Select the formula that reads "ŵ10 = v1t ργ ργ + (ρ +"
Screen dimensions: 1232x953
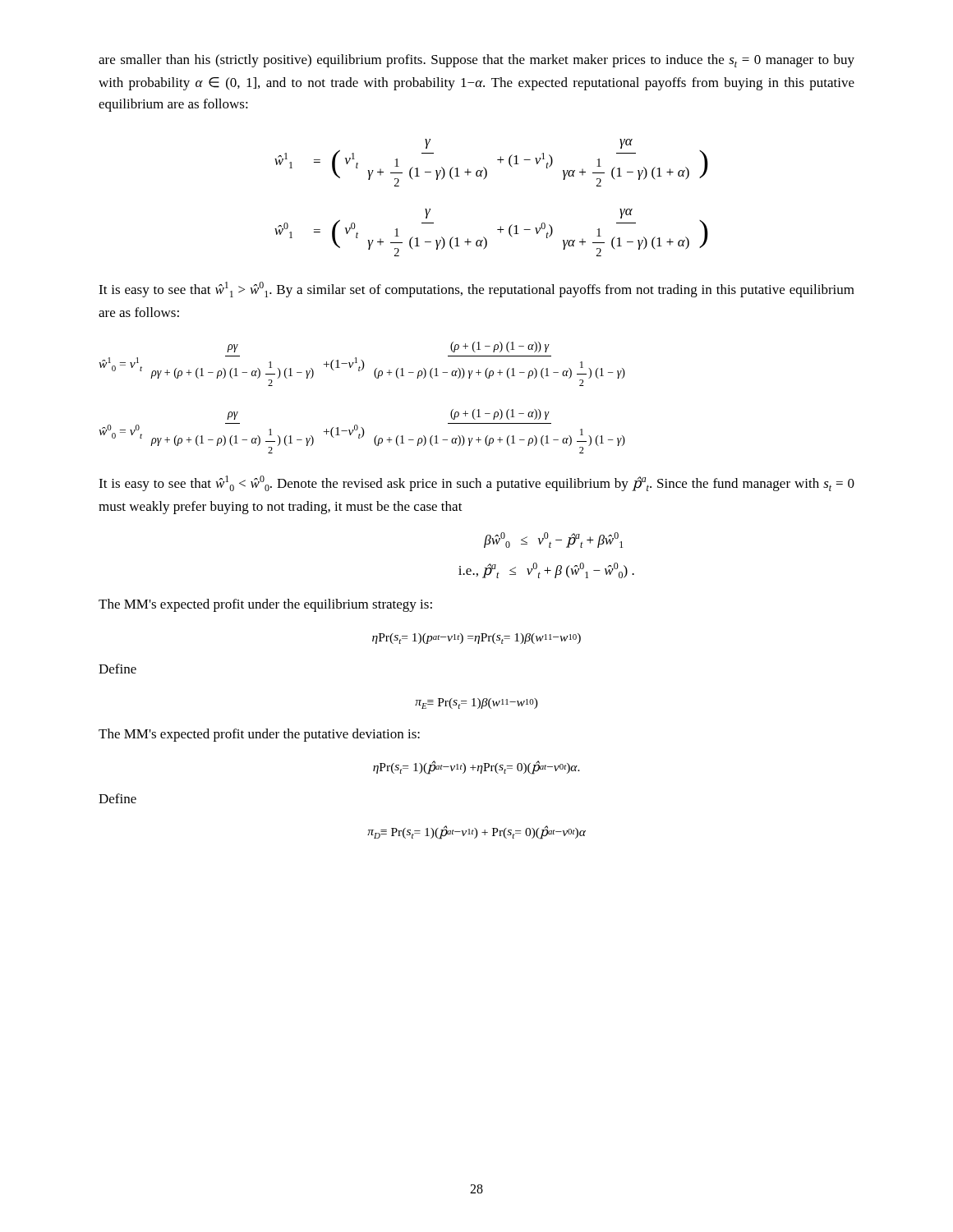point(476,364)
